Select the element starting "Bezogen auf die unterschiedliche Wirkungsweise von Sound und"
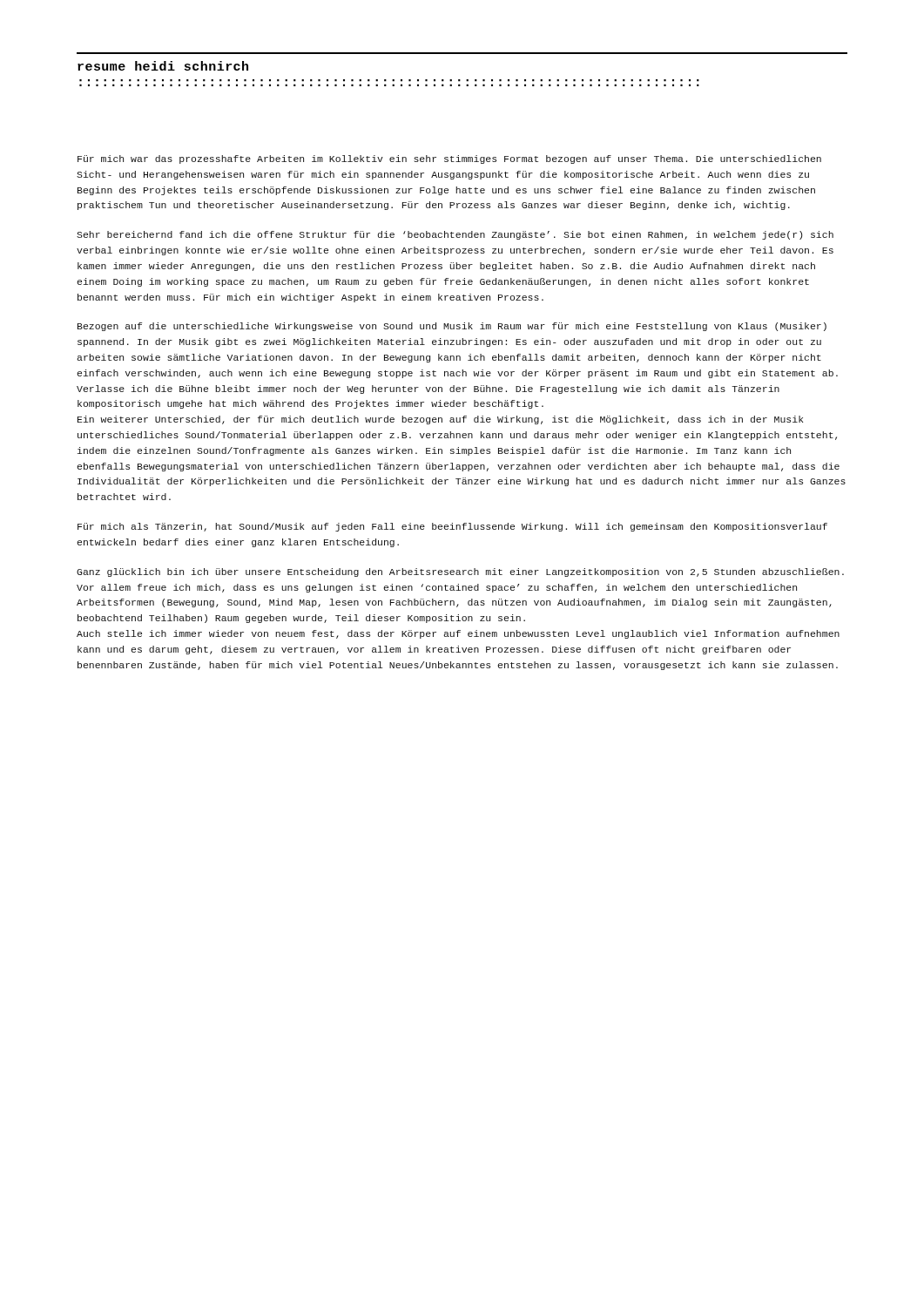 461,412
